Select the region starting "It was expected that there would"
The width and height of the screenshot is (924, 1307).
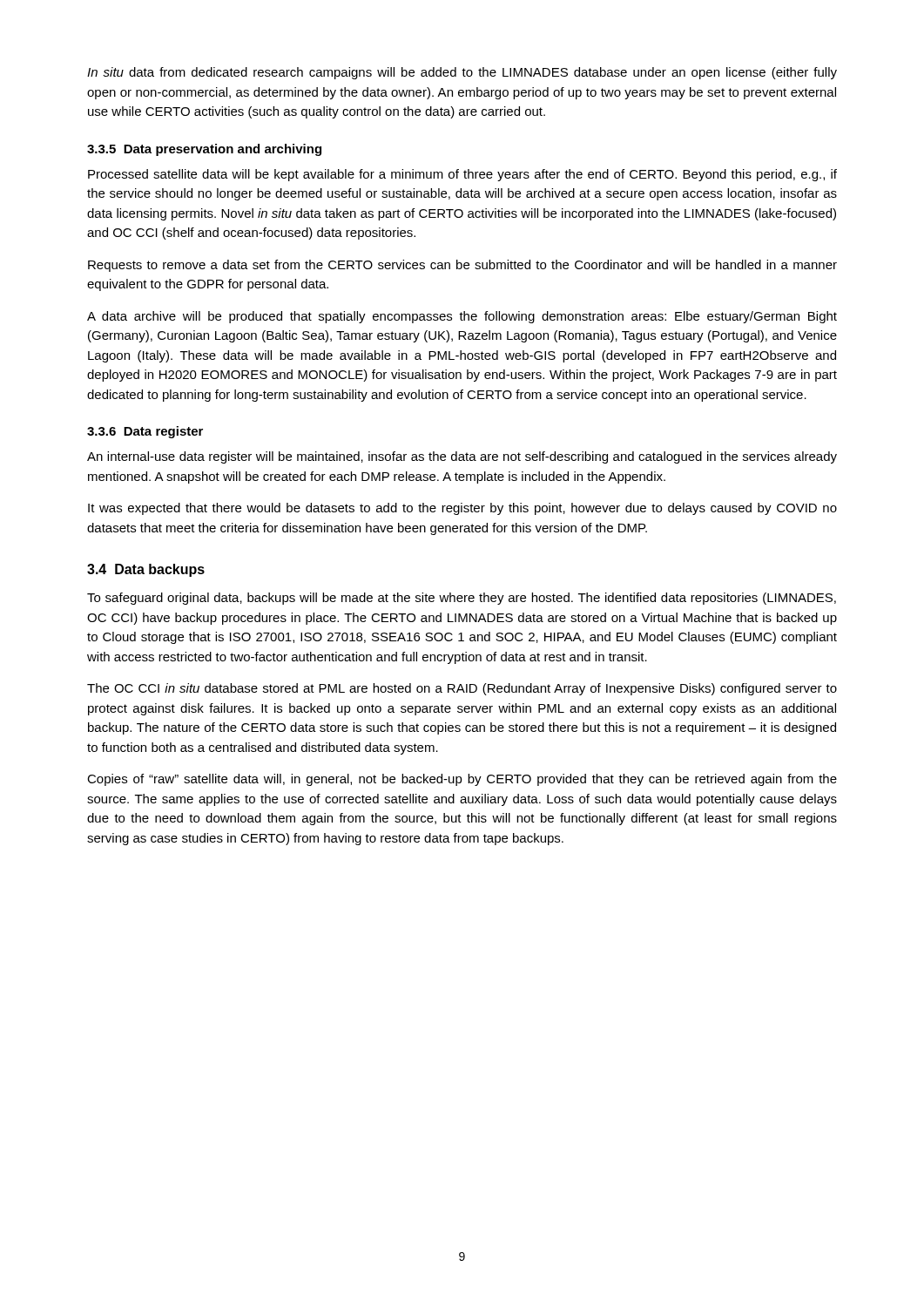point(462,518)
